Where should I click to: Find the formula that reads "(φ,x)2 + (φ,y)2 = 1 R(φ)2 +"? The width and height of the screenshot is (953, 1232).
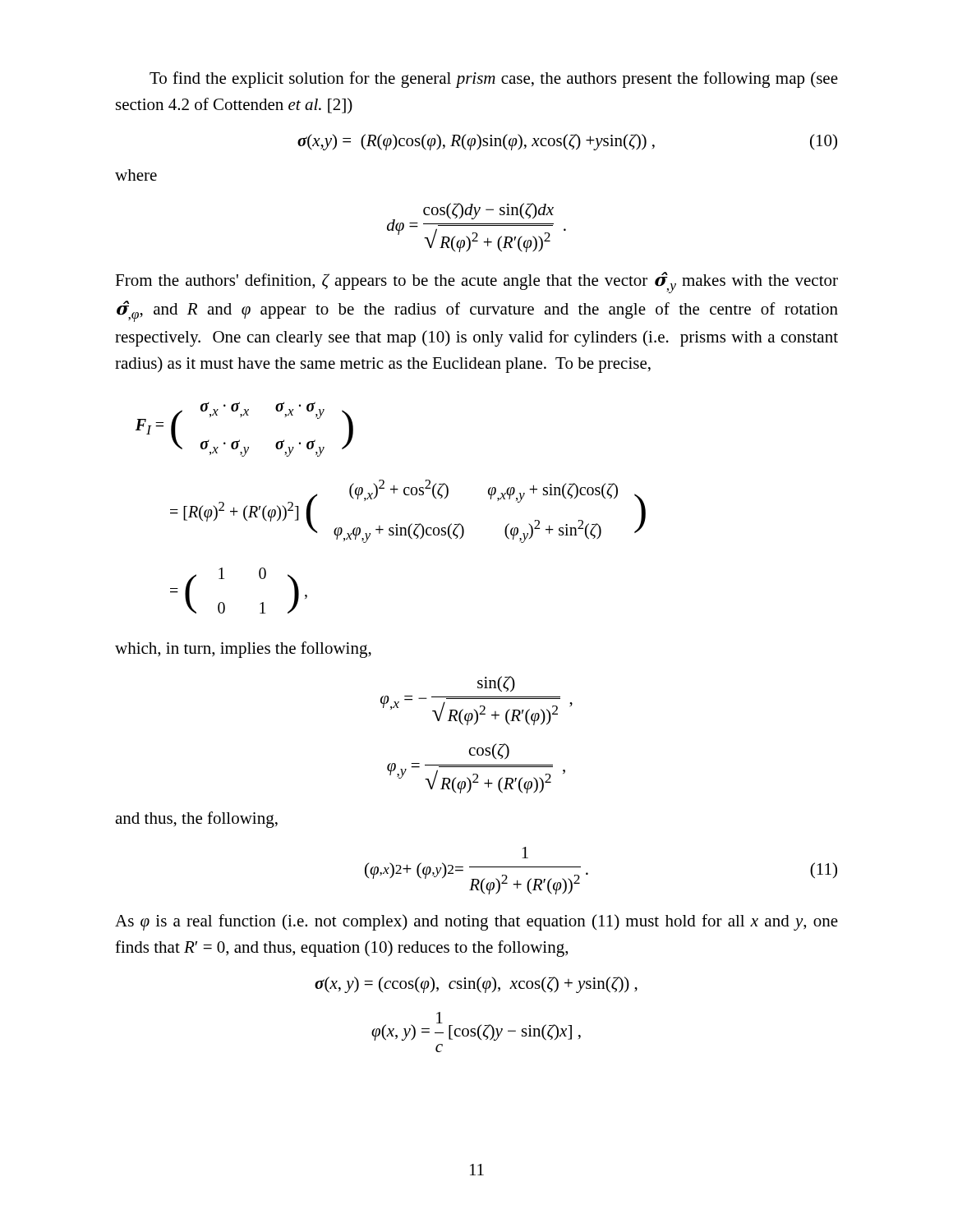pos(476,869)
